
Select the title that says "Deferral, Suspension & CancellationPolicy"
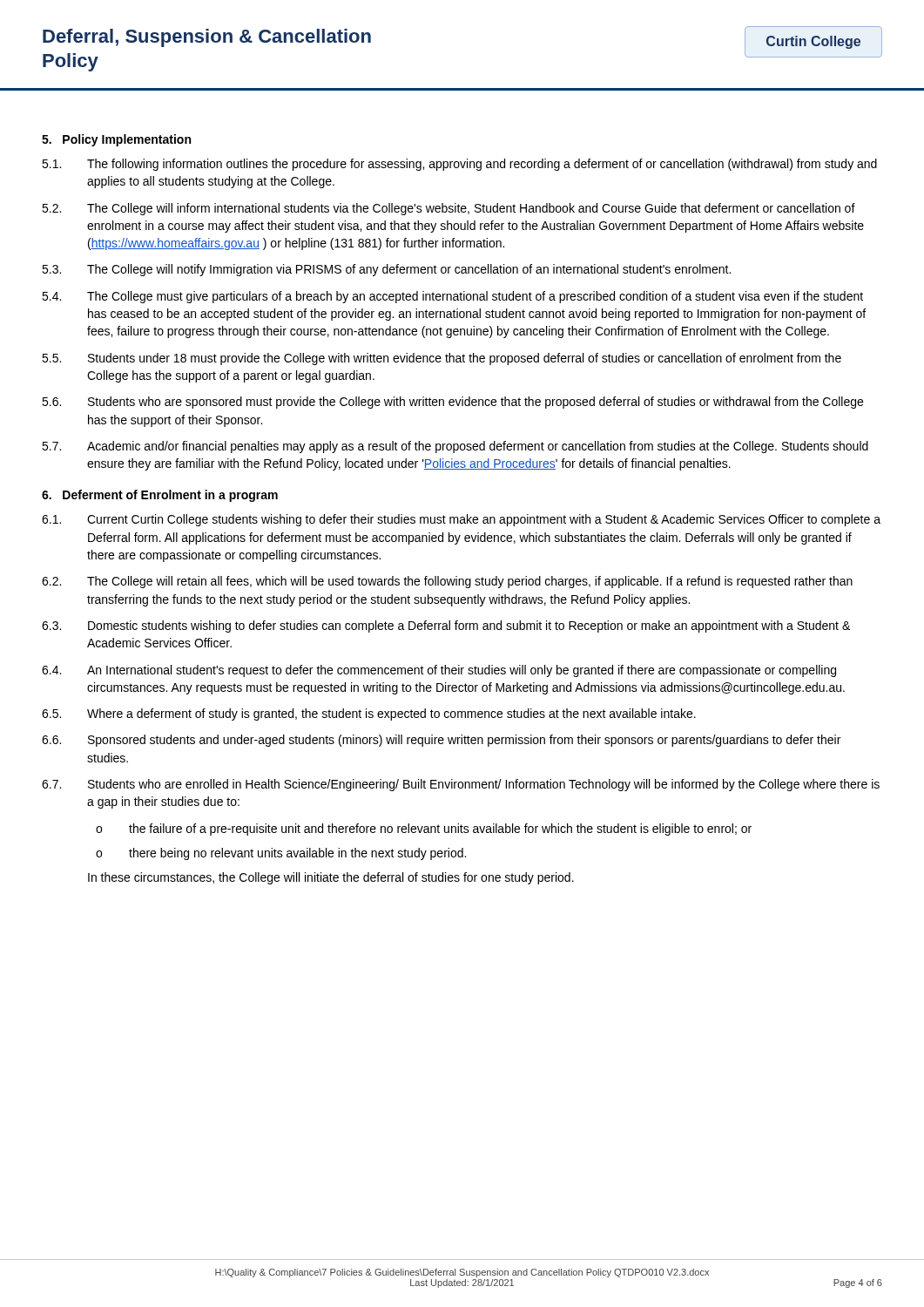coord(207,48)
